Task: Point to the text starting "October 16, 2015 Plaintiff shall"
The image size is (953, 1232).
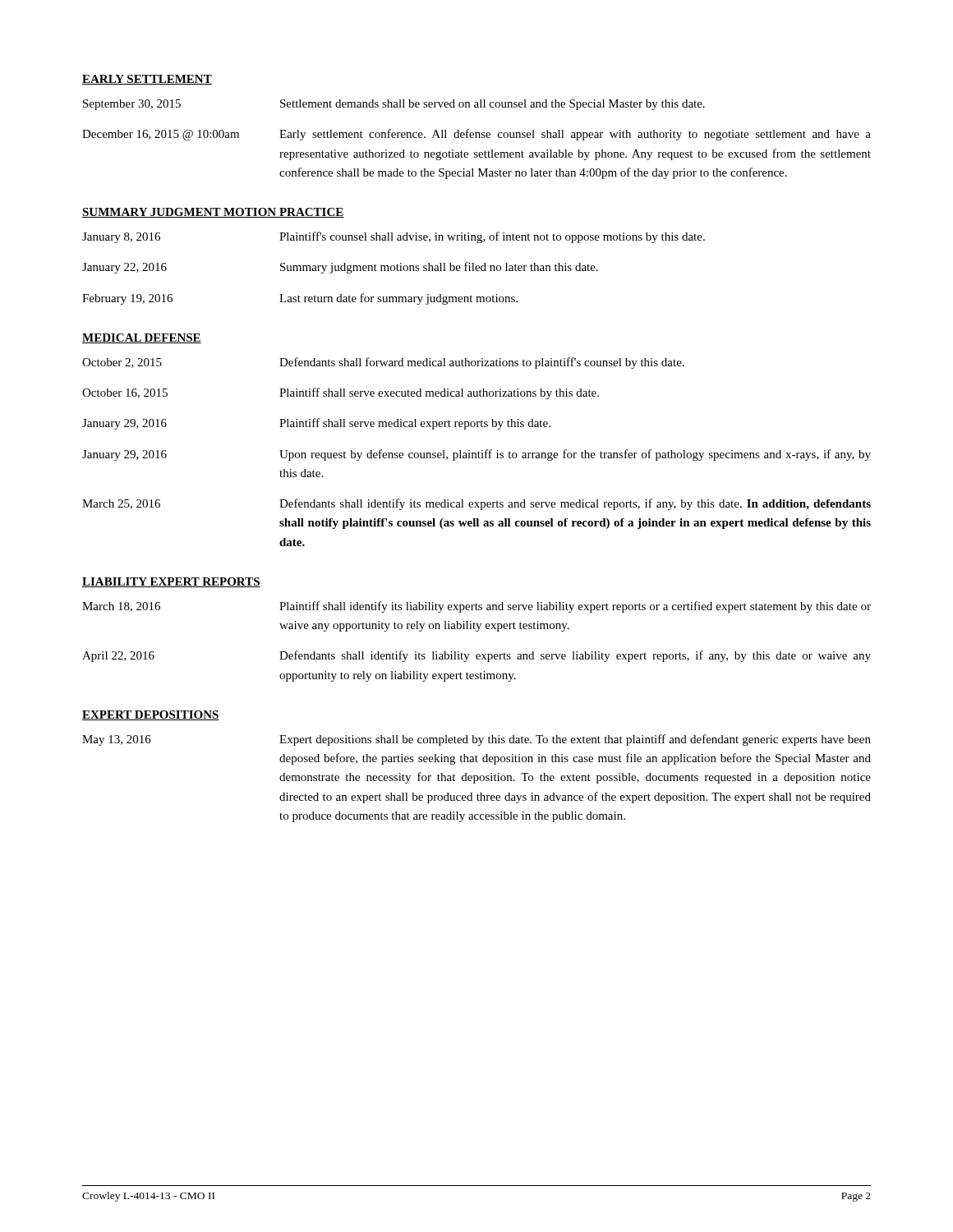Action: (476, 393)
